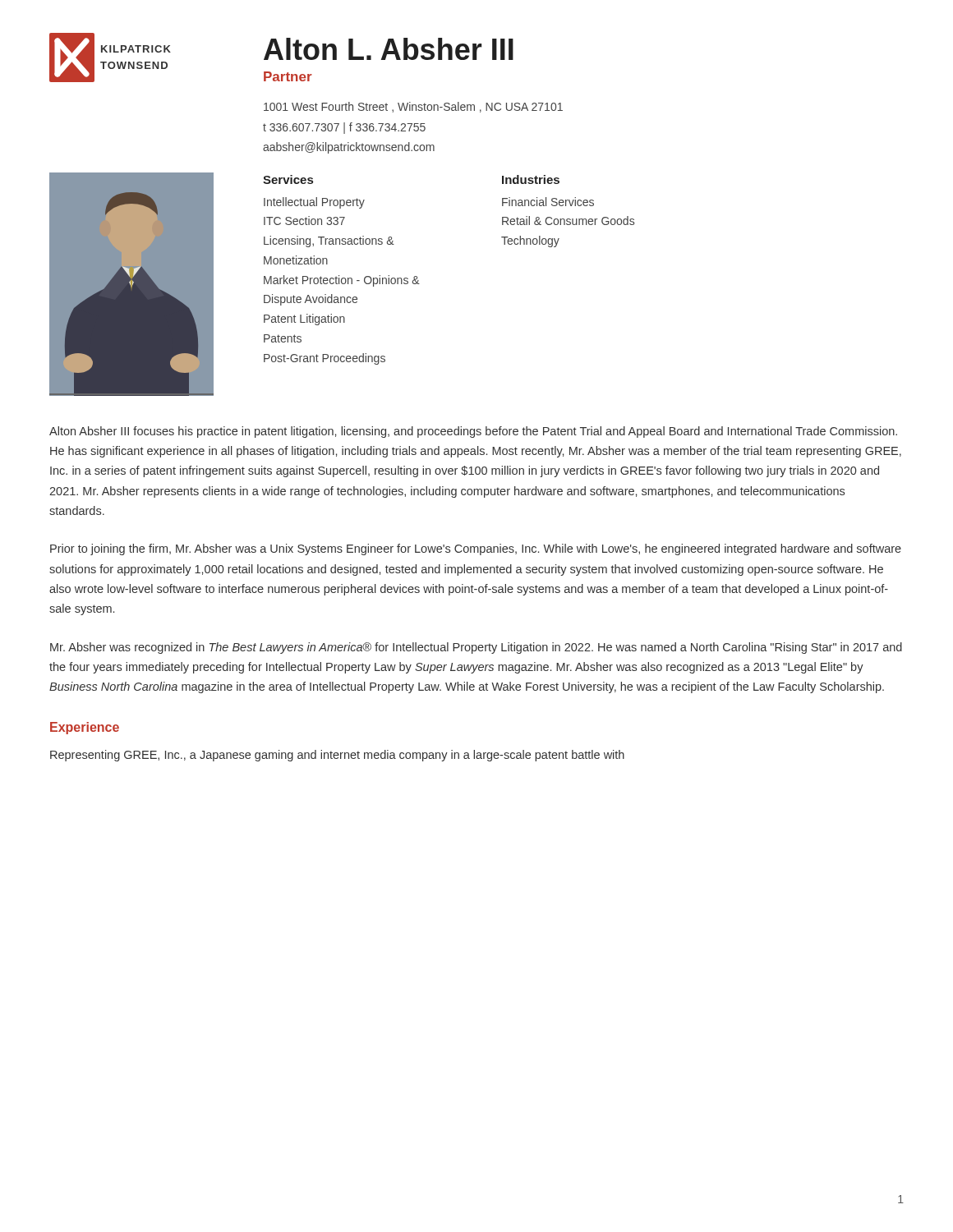Point to the passage starting "Retail & Consumer Goods"
The image size is (953, 1232).
(568, 221)
